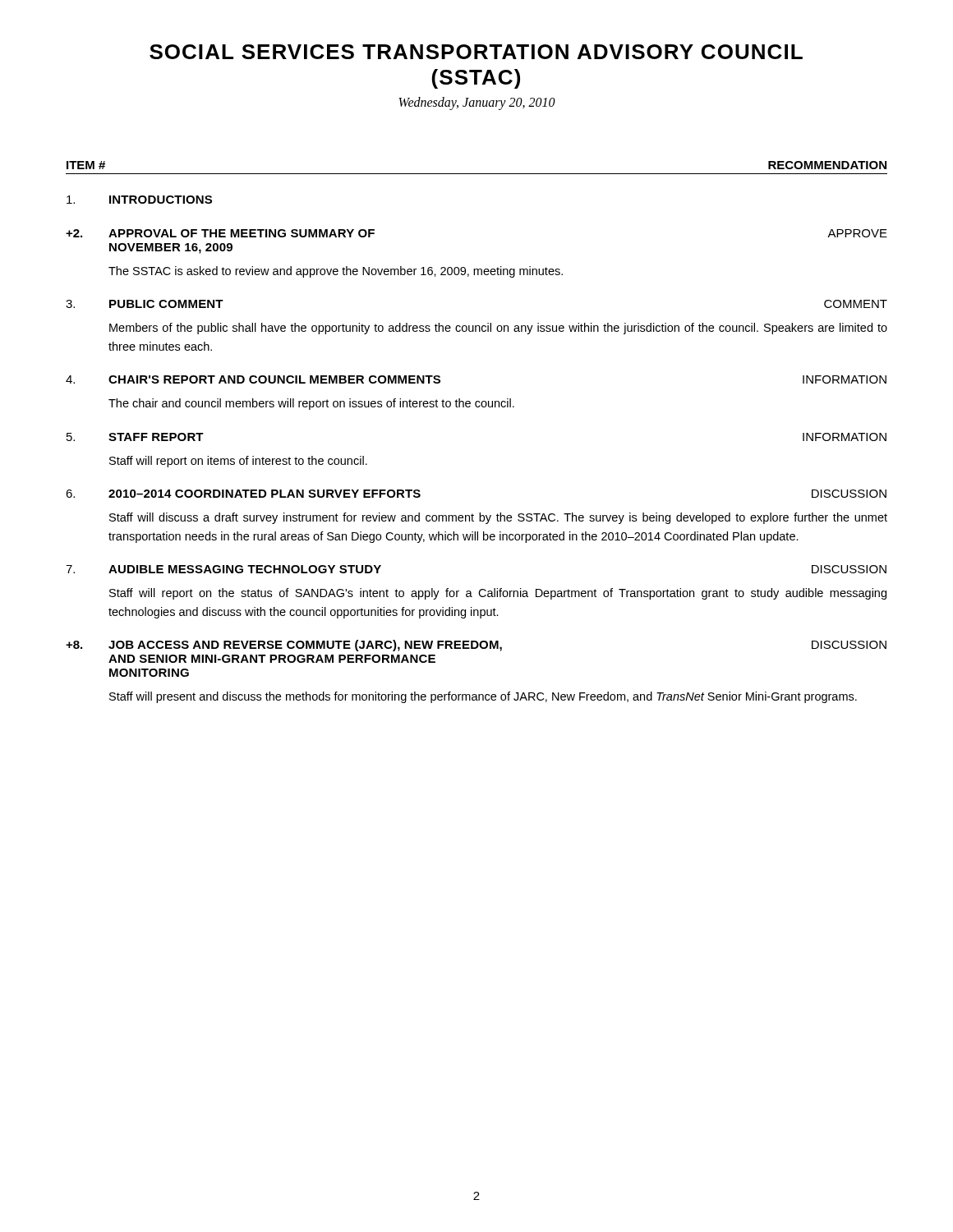953x1232 pixels.
Task: Select the region starting "Staff will report on items of"
Action: (238, 462)
